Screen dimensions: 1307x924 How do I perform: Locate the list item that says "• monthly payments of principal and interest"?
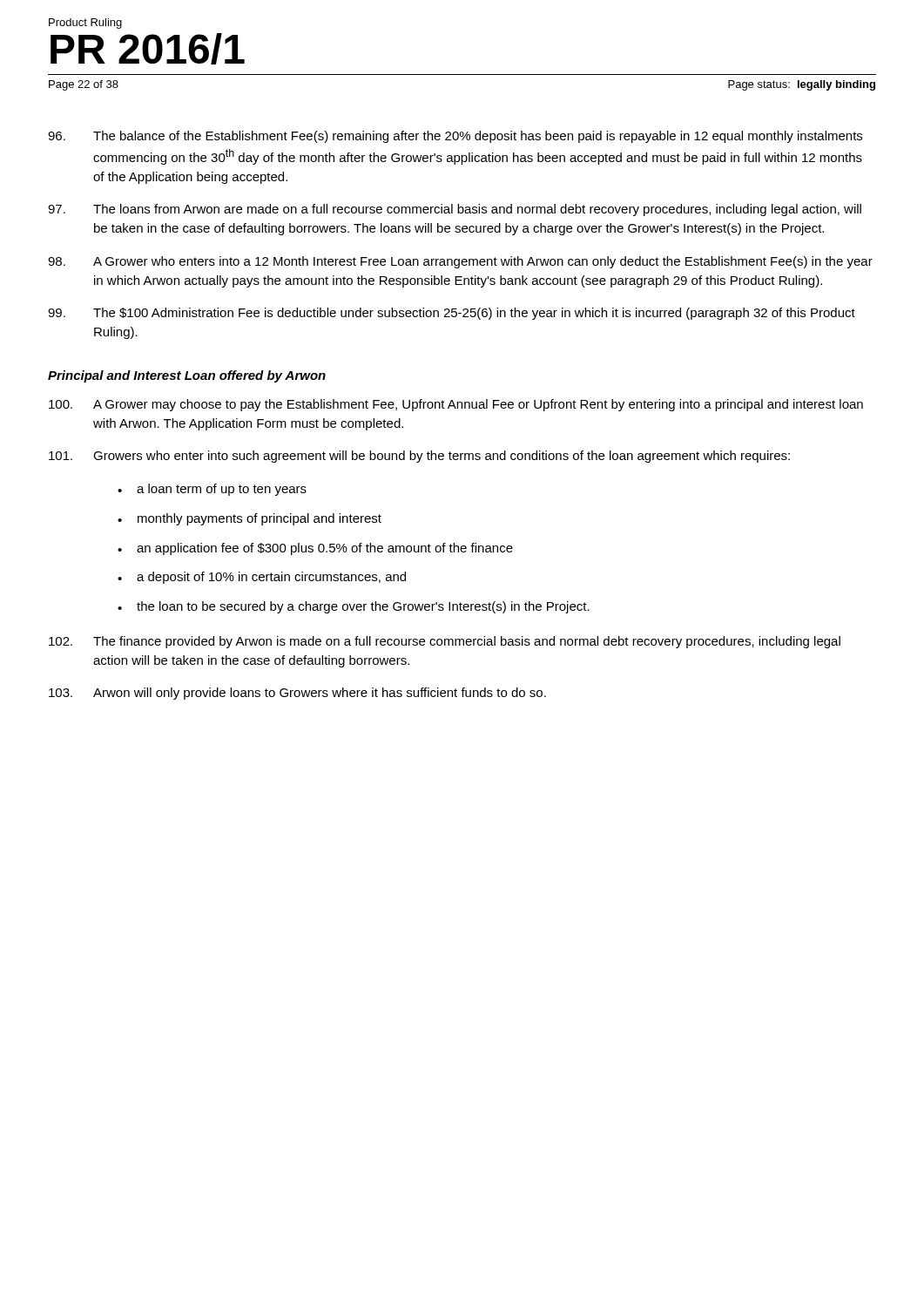pos(250,519)
